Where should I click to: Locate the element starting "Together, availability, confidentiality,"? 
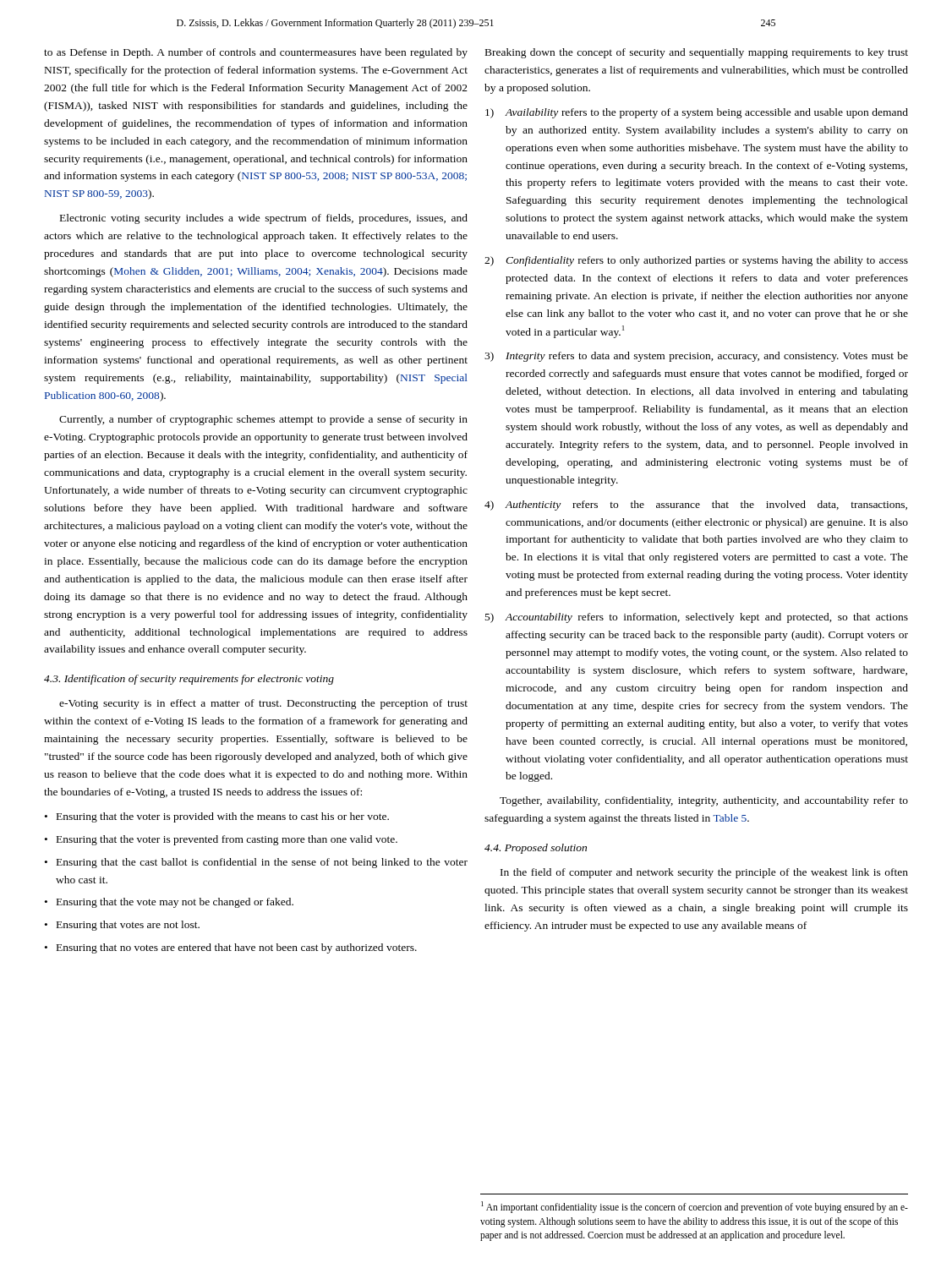pos(696,810)
